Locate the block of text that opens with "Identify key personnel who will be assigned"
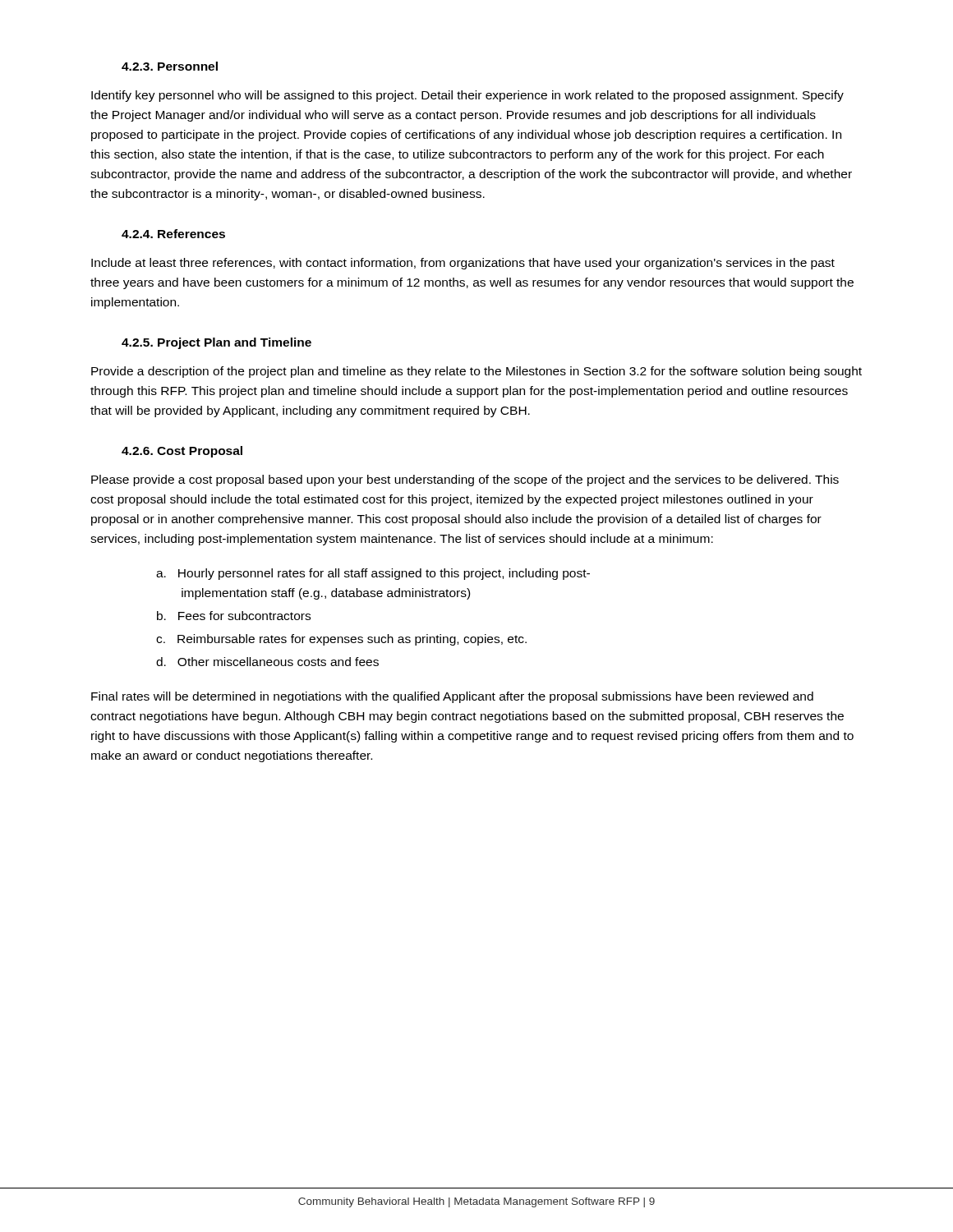953x1232 pixels. point(471,144)
